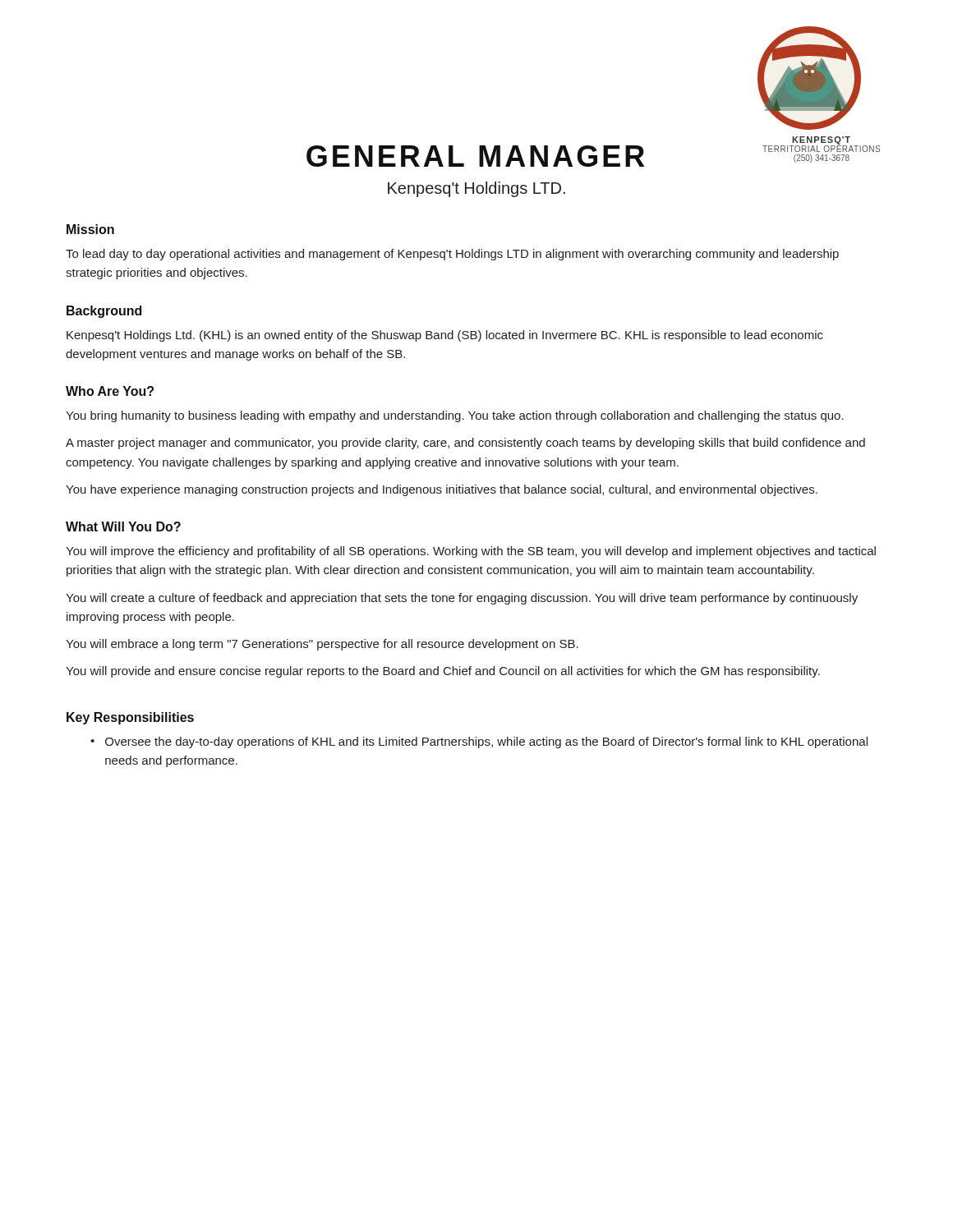Viewport: 953px width, 1232px height.
Task: Click the passage that begins "To lead day to day operational activities and"
Action: point(452,263)
